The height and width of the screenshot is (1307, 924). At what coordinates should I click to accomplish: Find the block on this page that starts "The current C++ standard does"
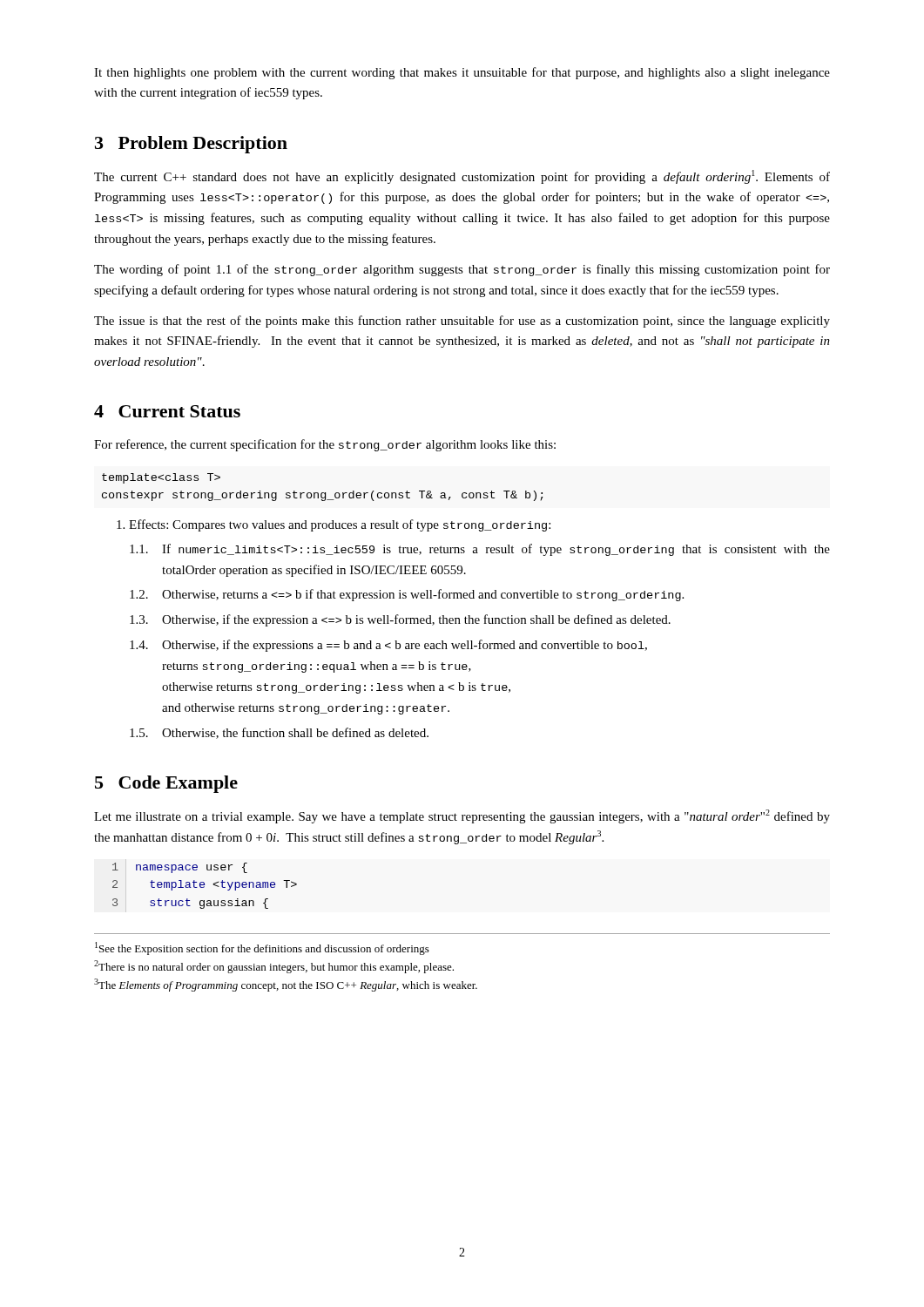click(462, 207)
